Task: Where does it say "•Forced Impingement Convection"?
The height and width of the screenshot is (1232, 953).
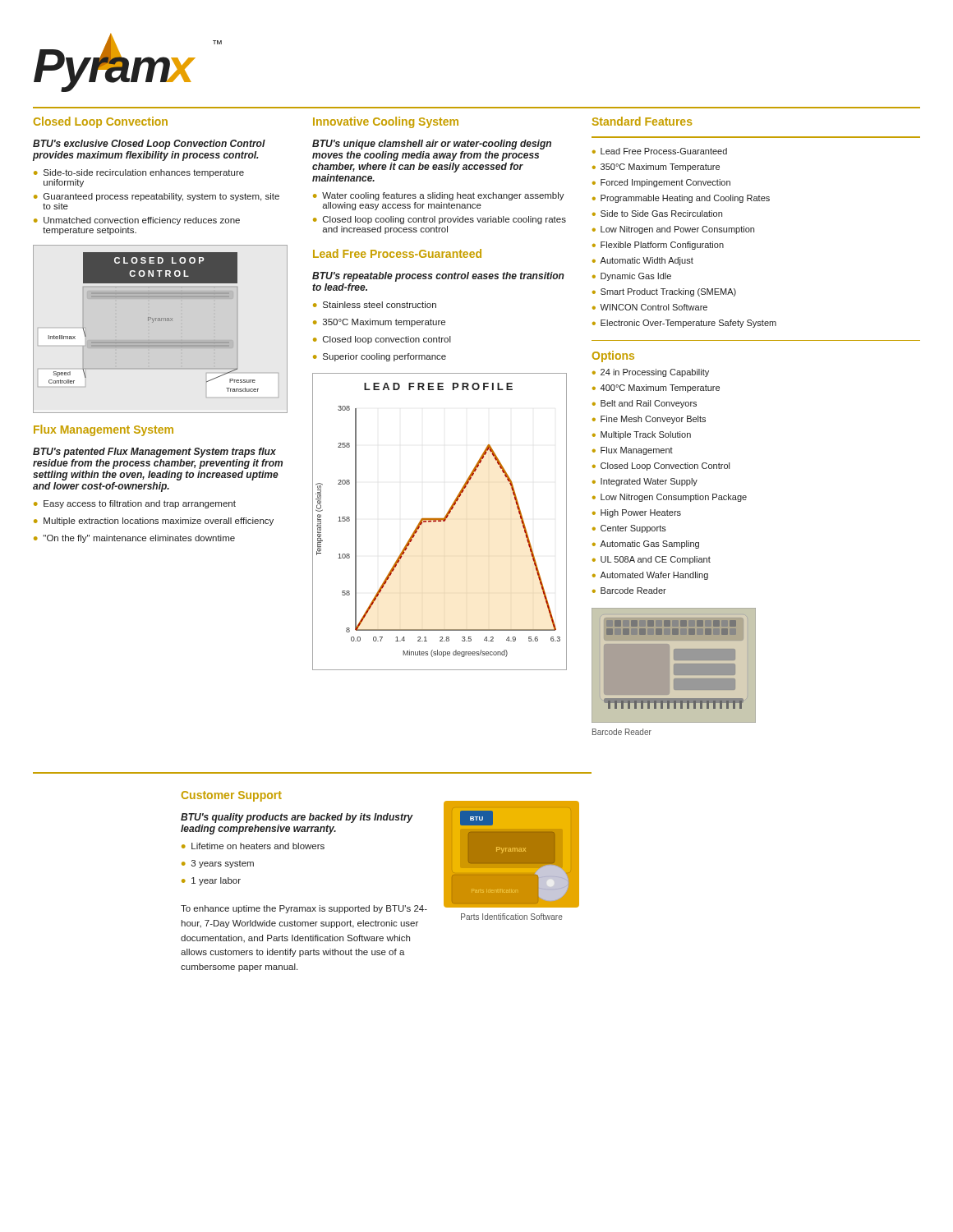Action: tap(661, 183)
